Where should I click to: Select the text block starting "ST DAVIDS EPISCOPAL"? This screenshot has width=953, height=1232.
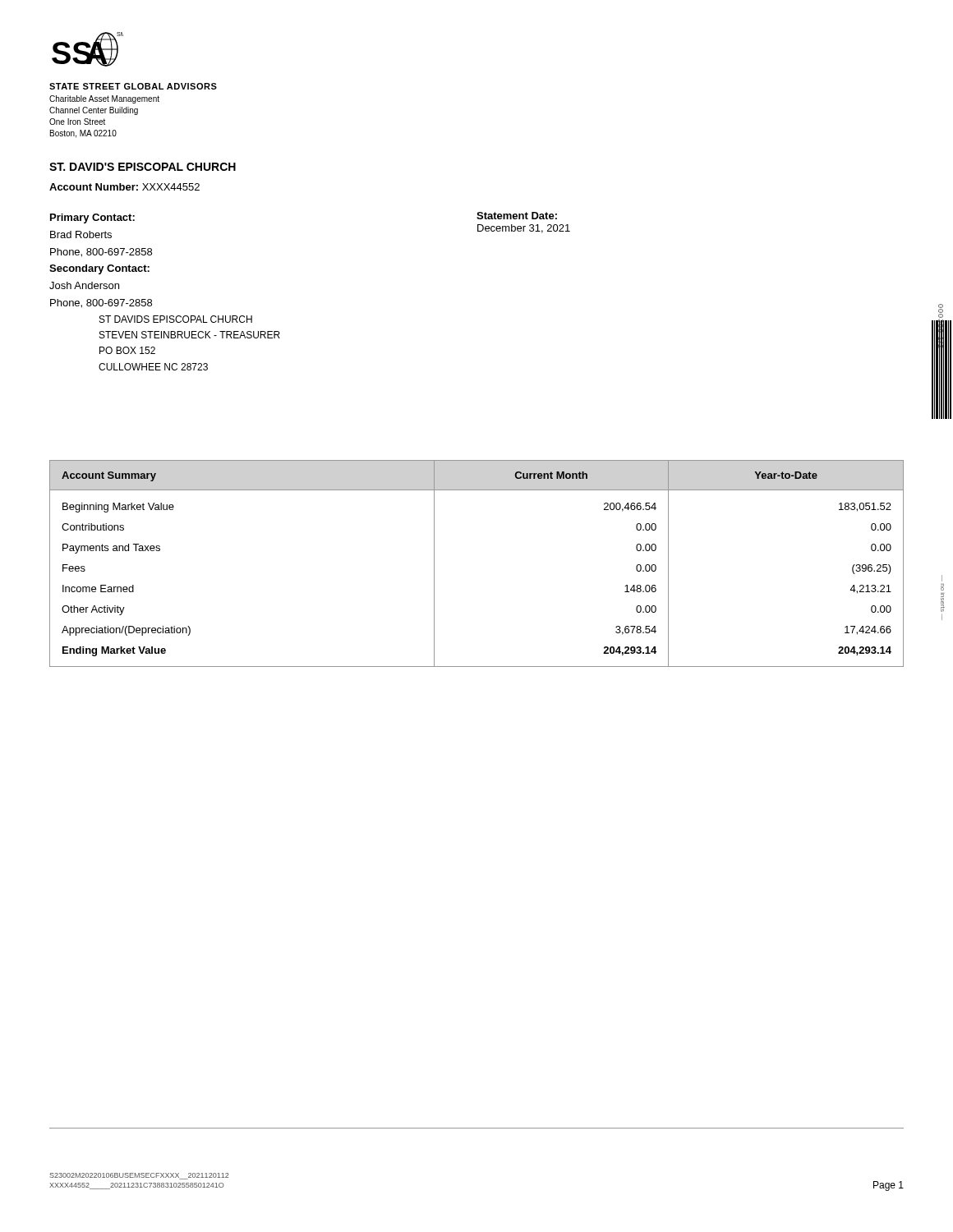point(189,343)
